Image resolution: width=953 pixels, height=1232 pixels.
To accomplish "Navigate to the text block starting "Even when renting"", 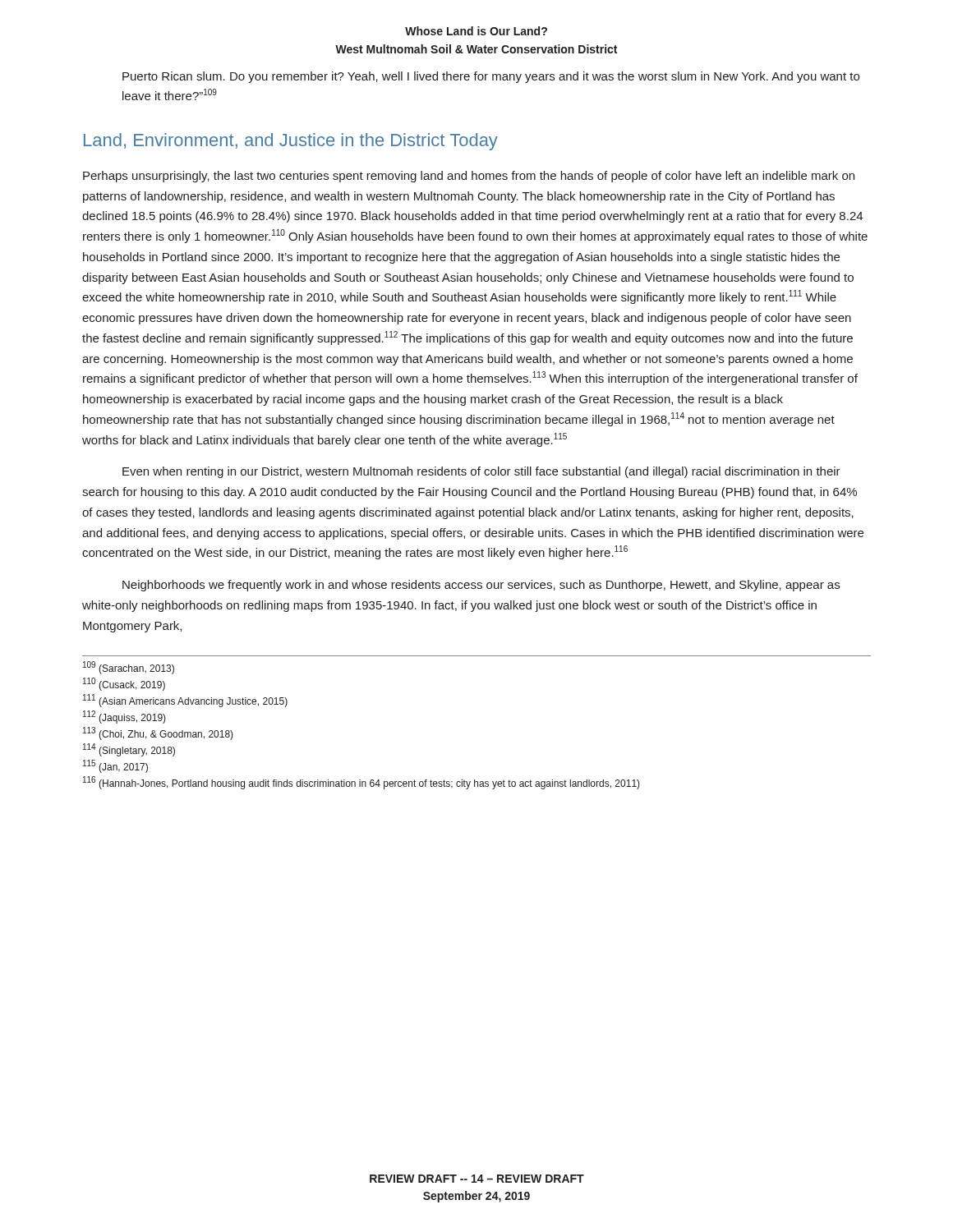I will [473, 512].
